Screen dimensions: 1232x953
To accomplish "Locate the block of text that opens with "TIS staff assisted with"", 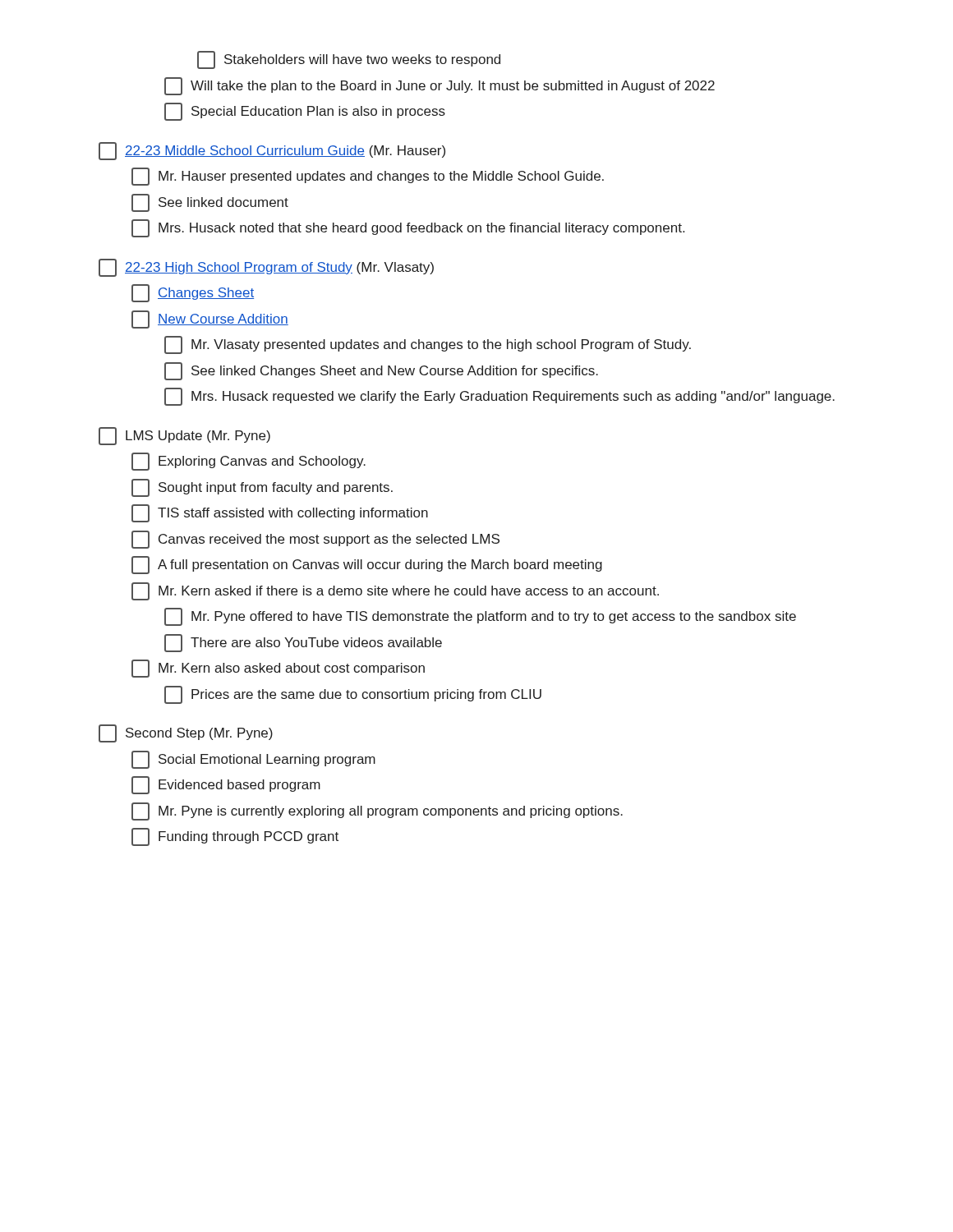I will [280, 513].
